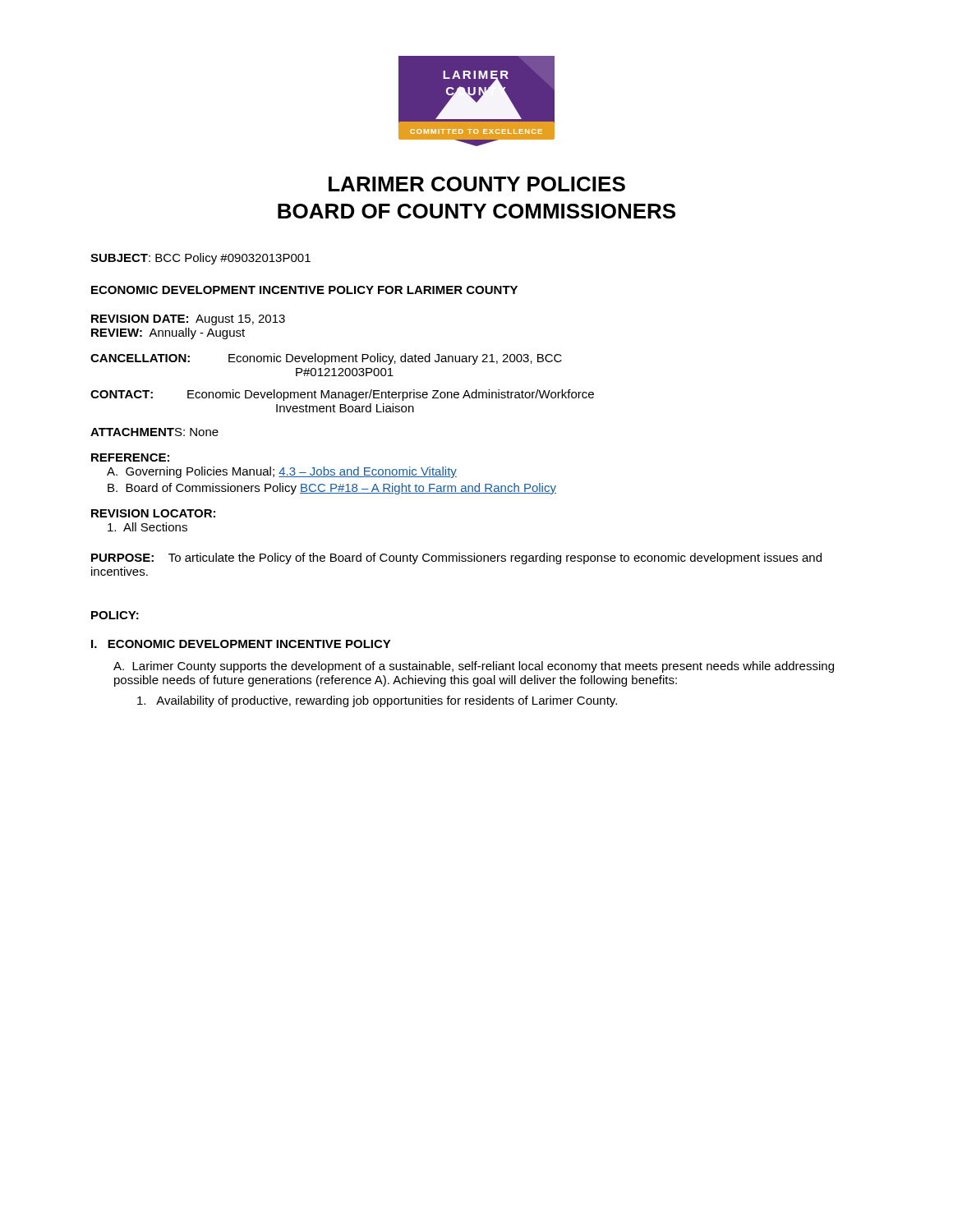Click the section header that begins "ECONOMIC DEVELOPMENT INCENTIVE POLICY FOR"
Viewport: 953px width, 1232px height.
click(x=304, y=290)
